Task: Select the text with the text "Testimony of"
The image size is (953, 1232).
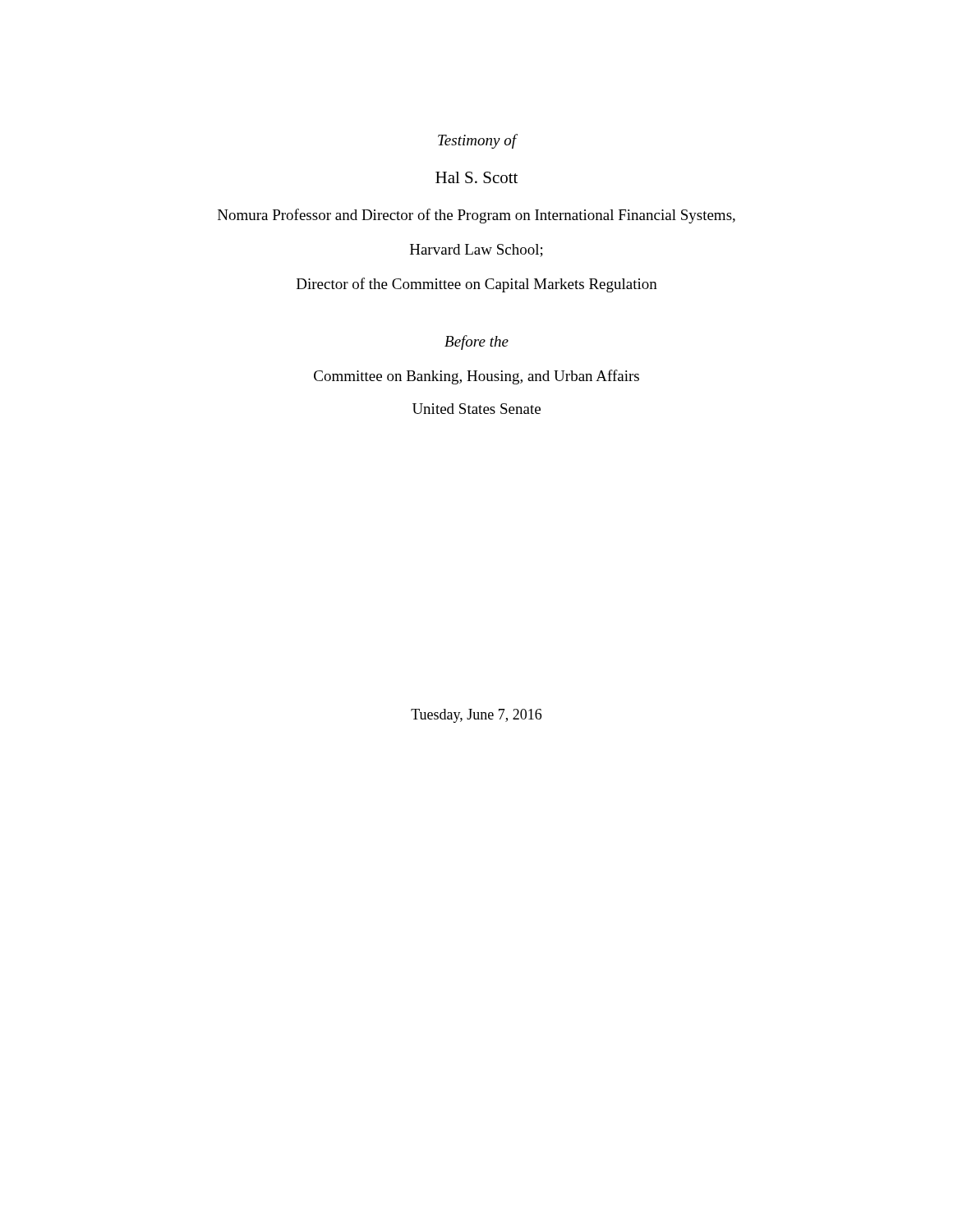Action: pyautogui.click(x=476, y=140)
